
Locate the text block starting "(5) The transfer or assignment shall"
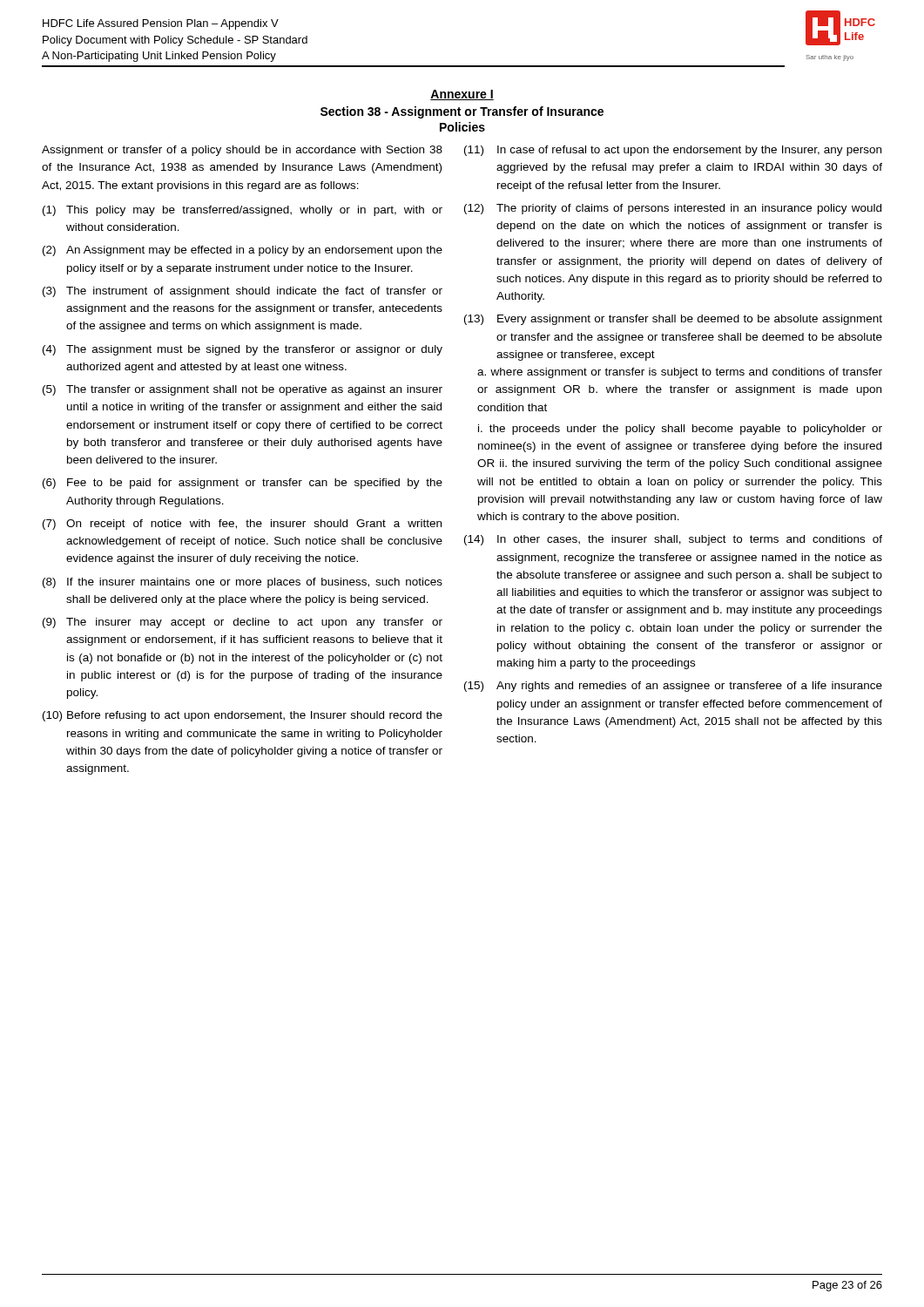pyautogui.click(x=242, y=425)
